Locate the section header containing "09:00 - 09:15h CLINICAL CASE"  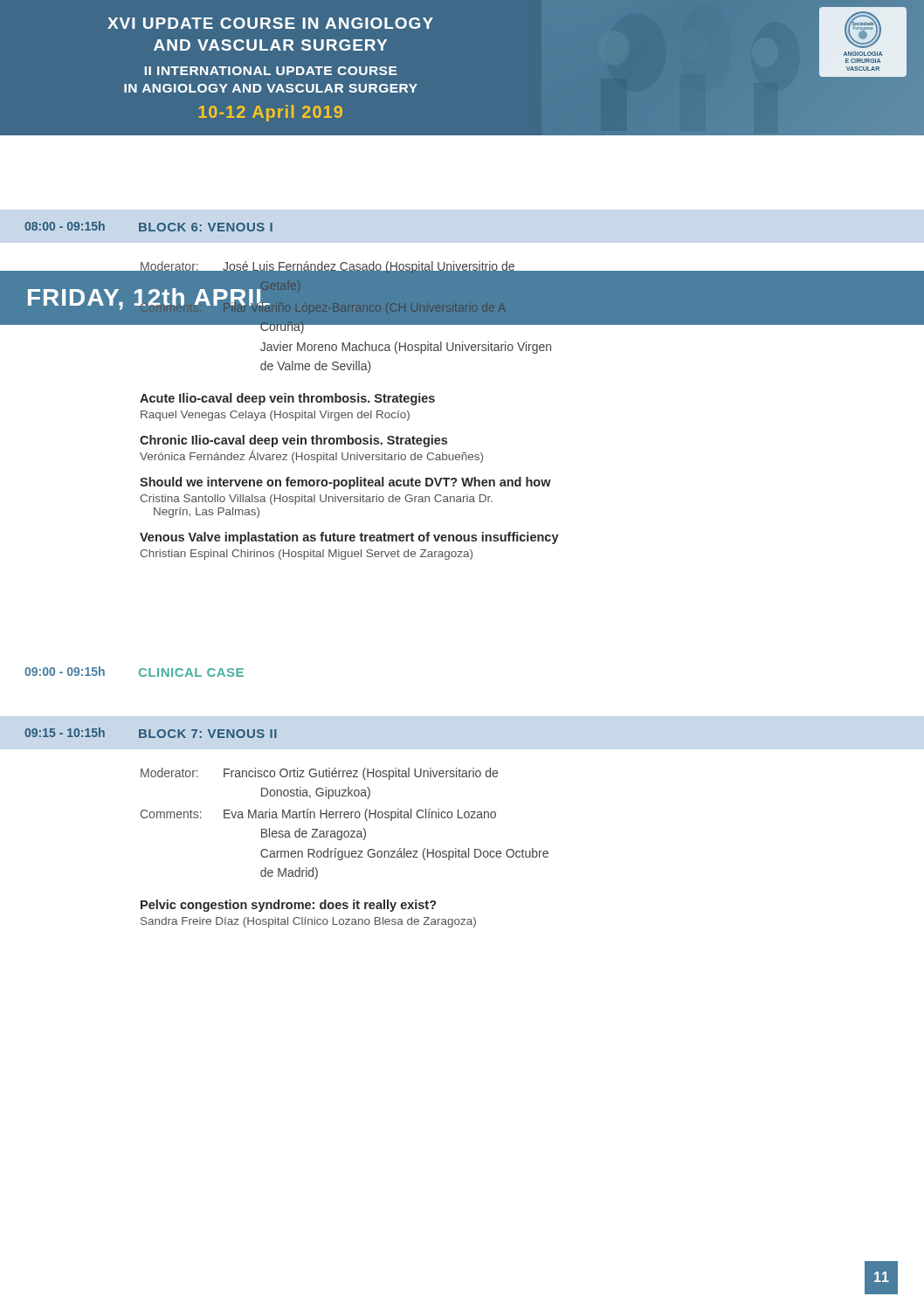pyautogui.click(x=135, y=672)
